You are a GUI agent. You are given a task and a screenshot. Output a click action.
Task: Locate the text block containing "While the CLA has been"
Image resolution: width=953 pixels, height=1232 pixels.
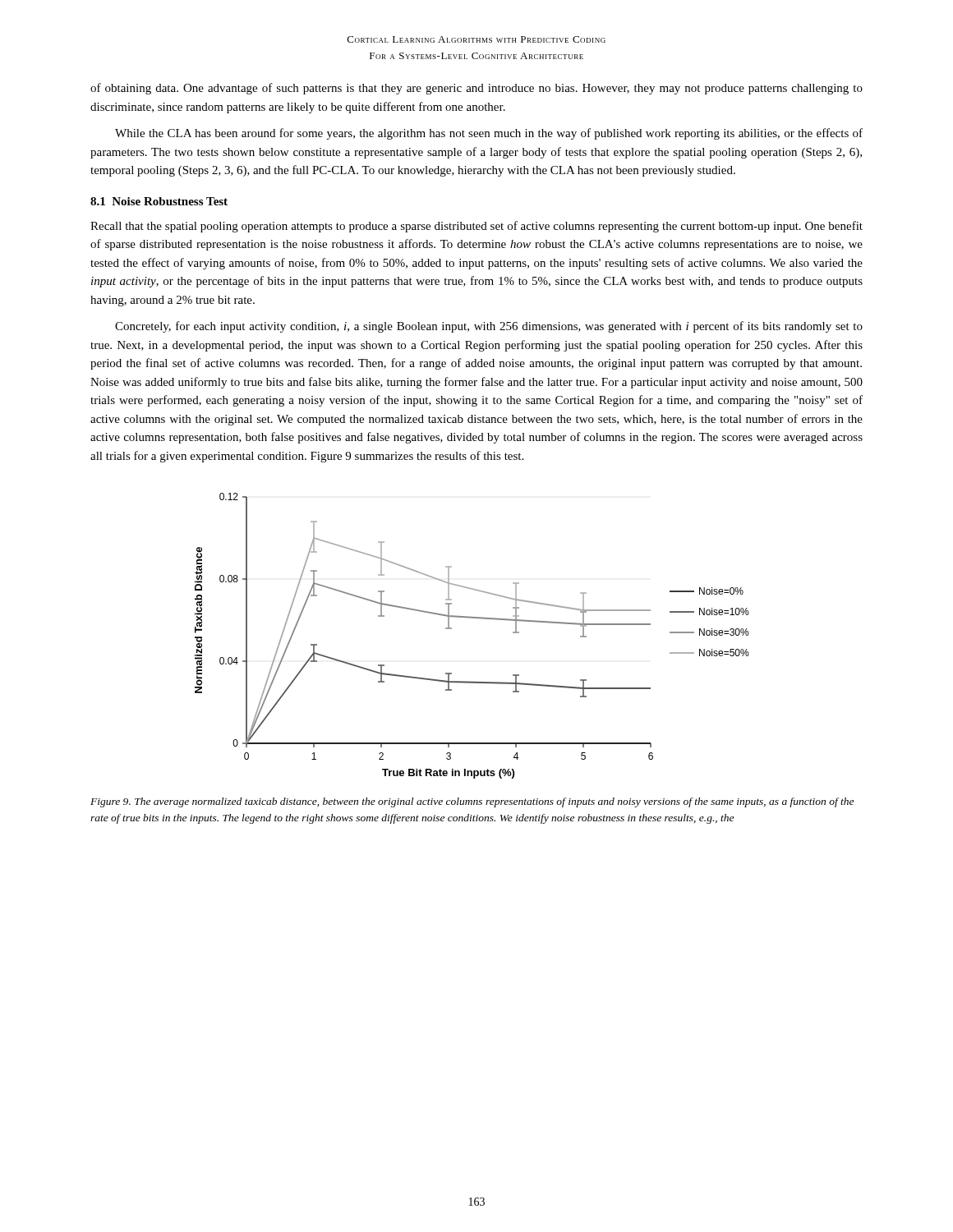pos(476,152)
